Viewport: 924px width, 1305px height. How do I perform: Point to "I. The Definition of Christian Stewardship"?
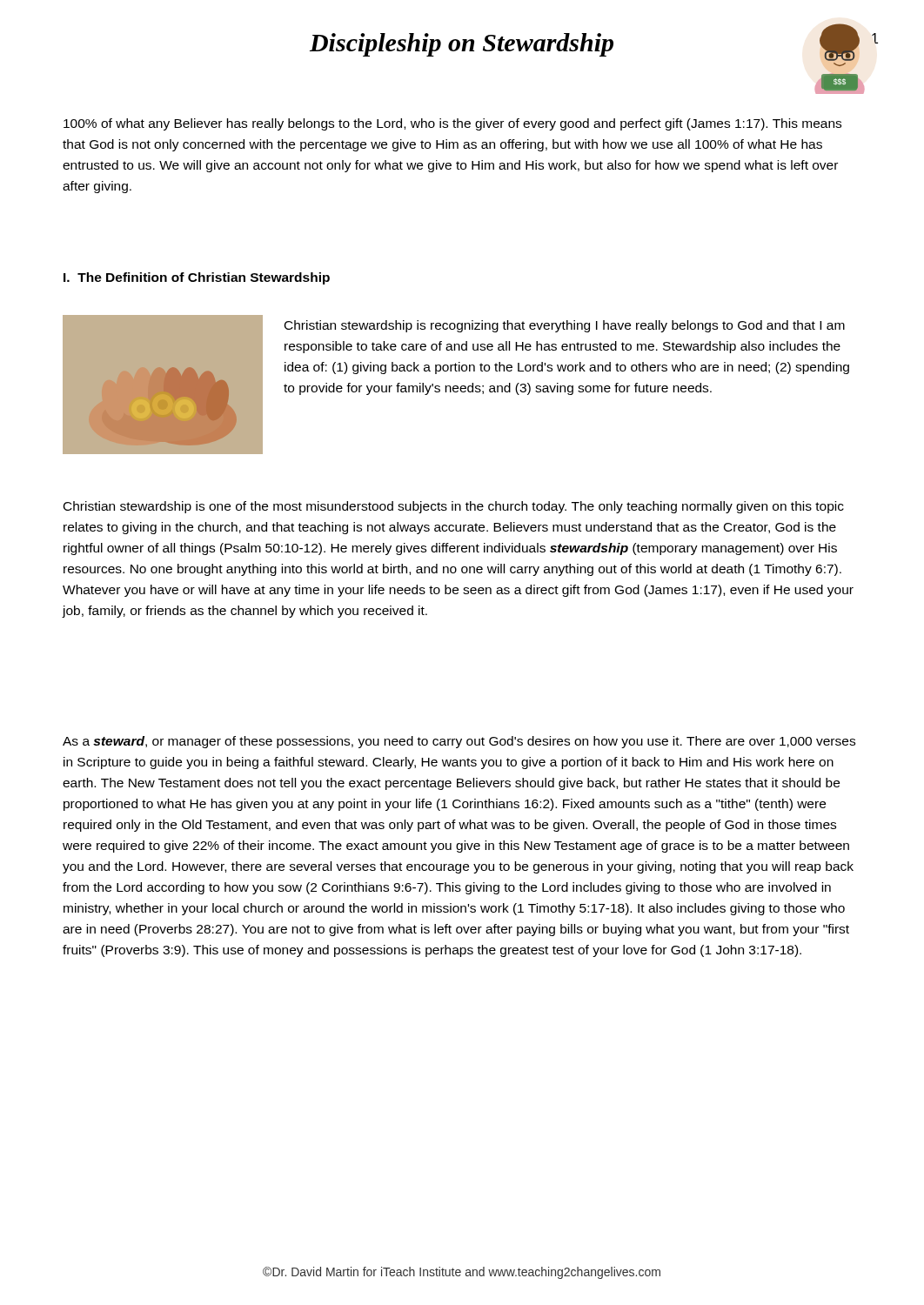[x=196, y=277]
